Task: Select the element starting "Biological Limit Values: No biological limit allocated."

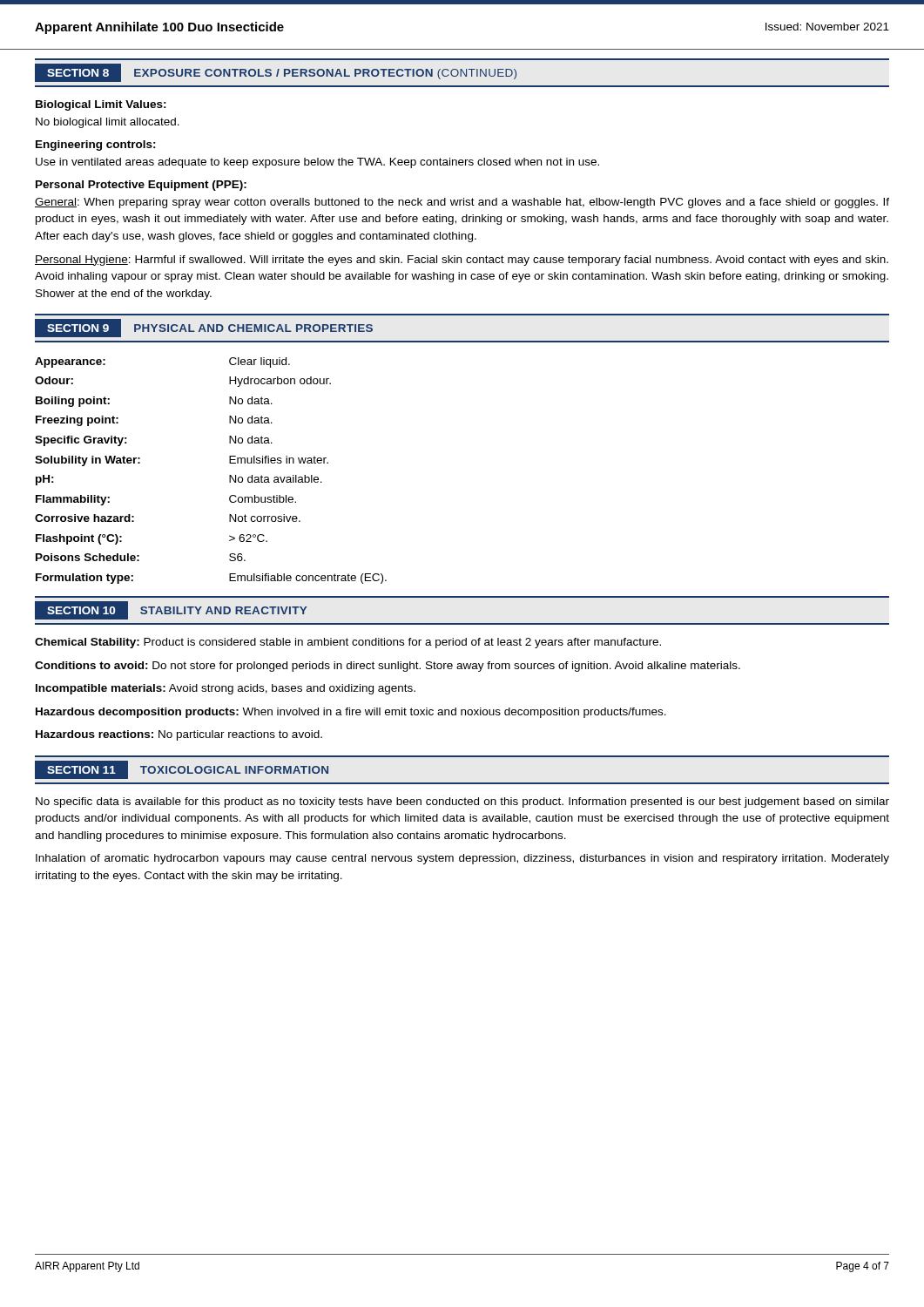Action: tap(107, 113)
